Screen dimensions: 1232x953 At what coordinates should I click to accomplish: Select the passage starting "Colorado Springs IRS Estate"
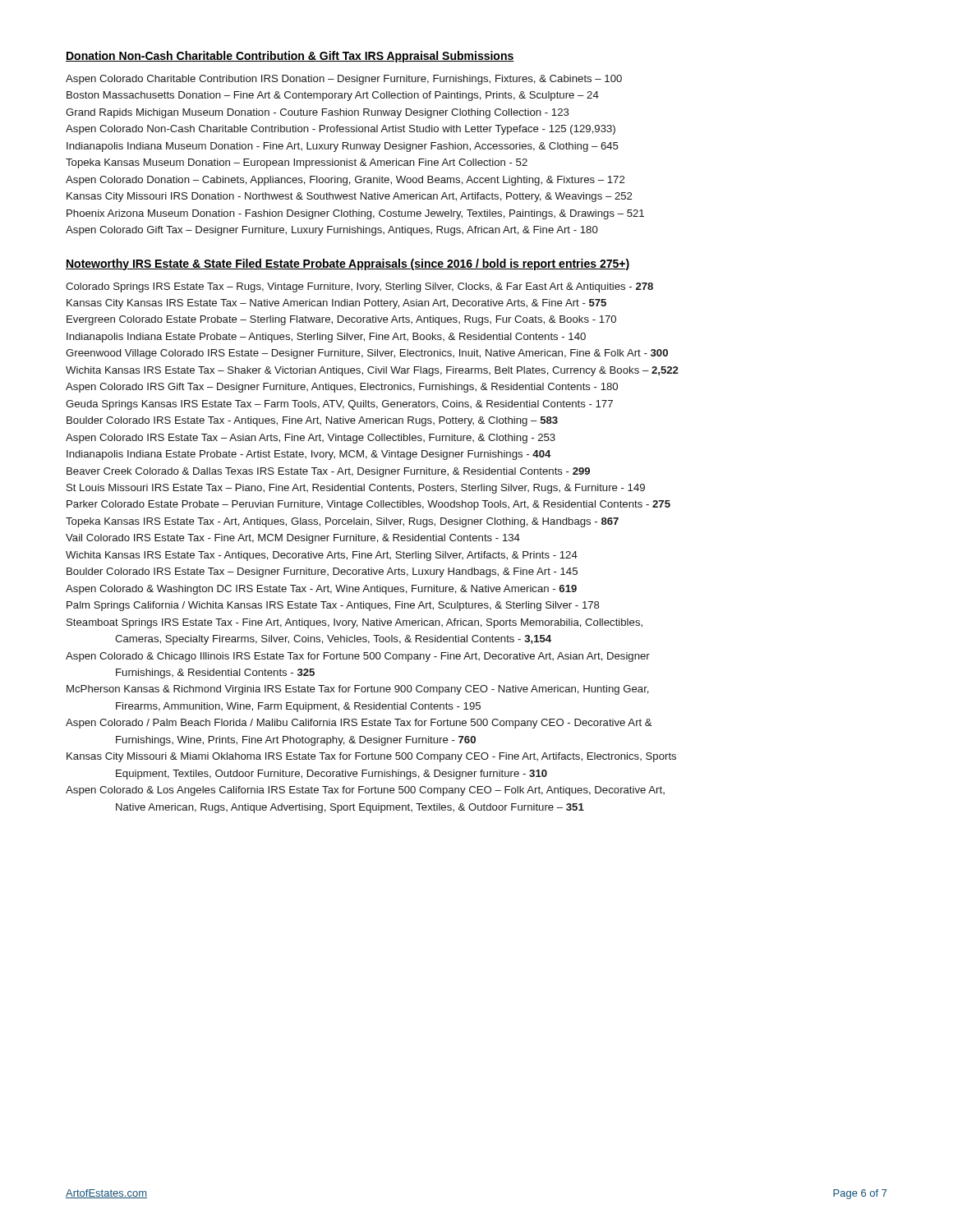tap(360, 286)
